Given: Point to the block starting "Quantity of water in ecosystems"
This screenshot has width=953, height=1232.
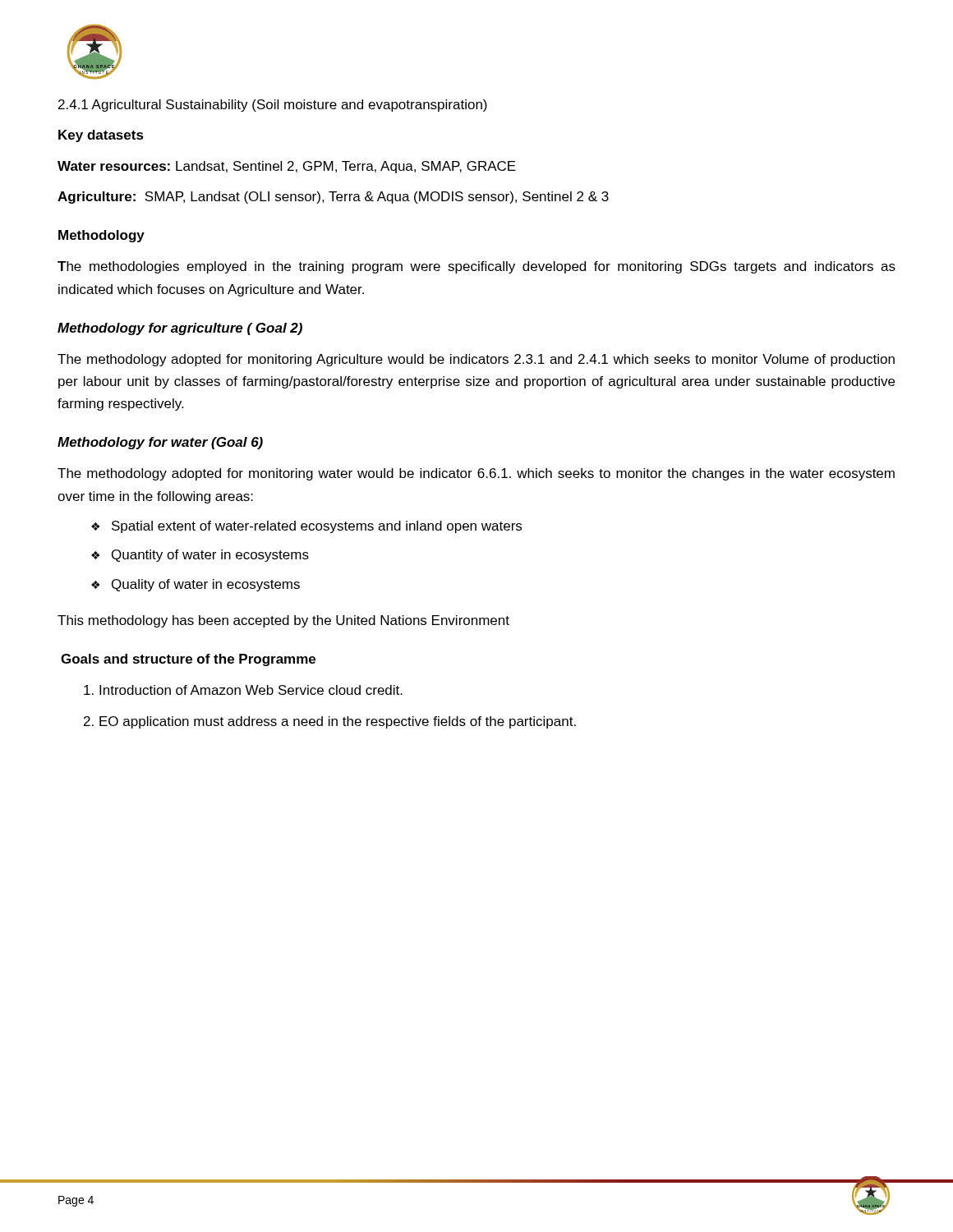Looking at the screenshot, I should pyautogui.click(x=210, y=555).
